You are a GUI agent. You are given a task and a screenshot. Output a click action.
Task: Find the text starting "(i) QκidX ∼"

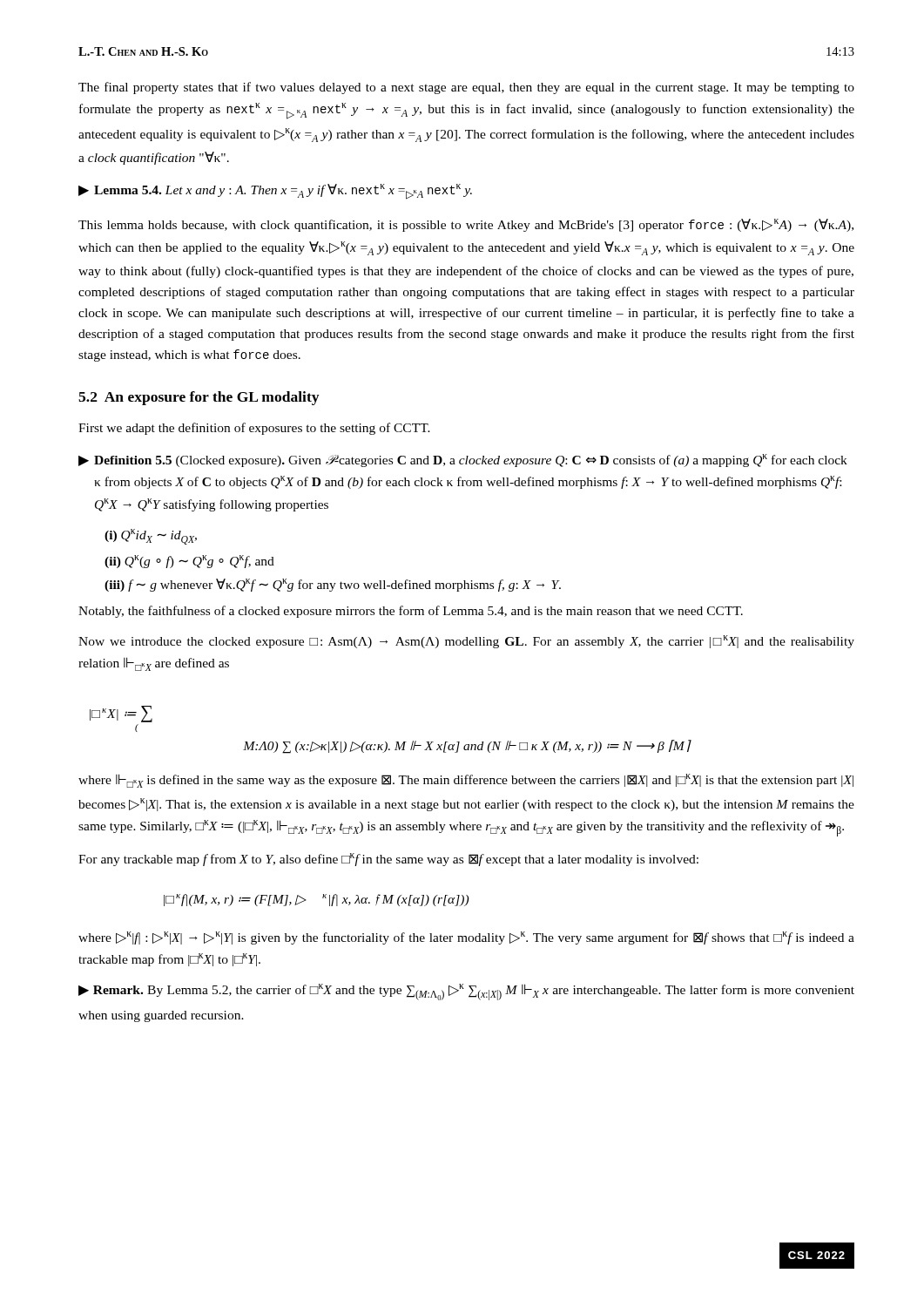point(151,537)
